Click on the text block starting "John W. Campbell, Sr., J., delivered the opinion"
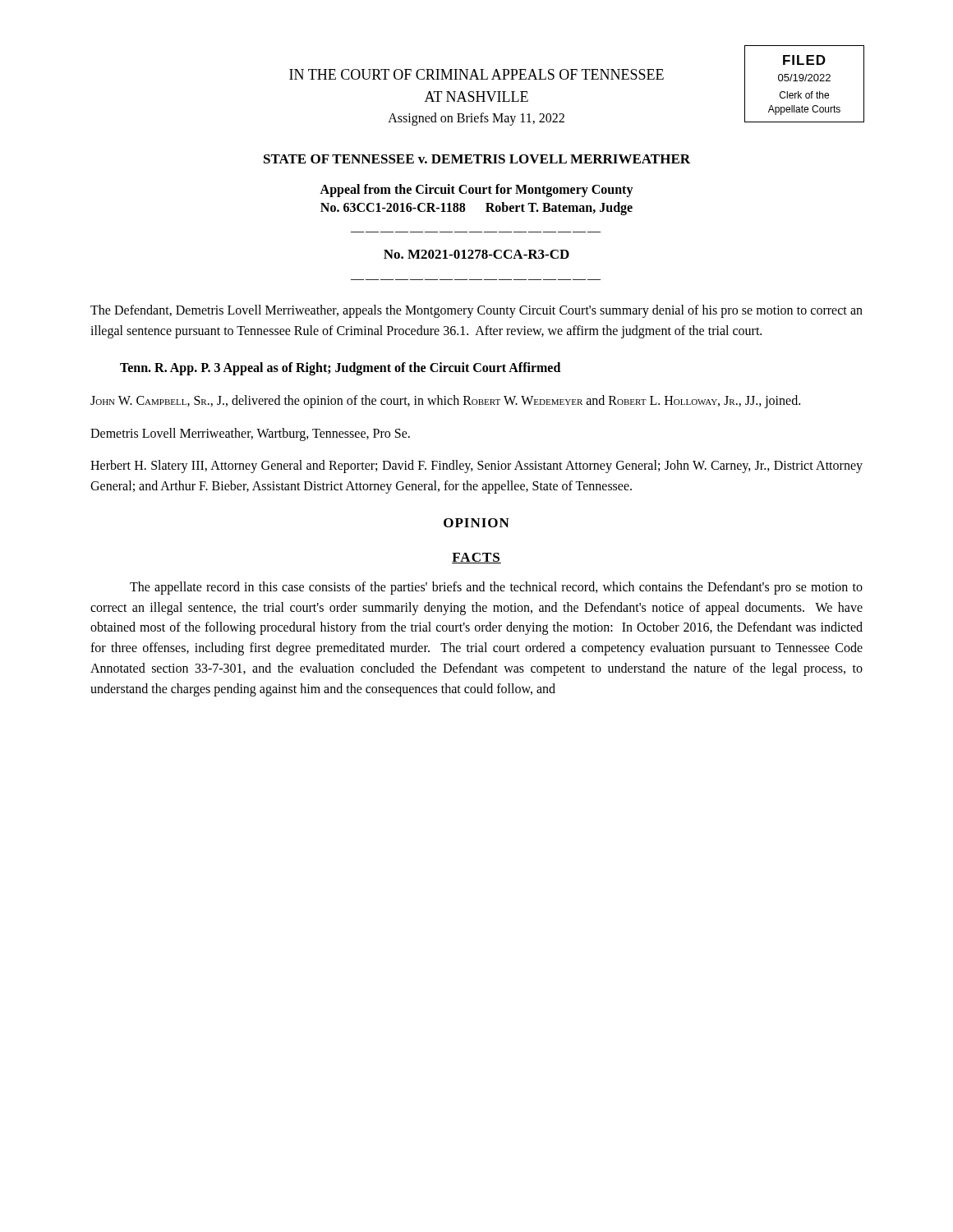The height and width of the screenshot is (1232, 953). 446,400
